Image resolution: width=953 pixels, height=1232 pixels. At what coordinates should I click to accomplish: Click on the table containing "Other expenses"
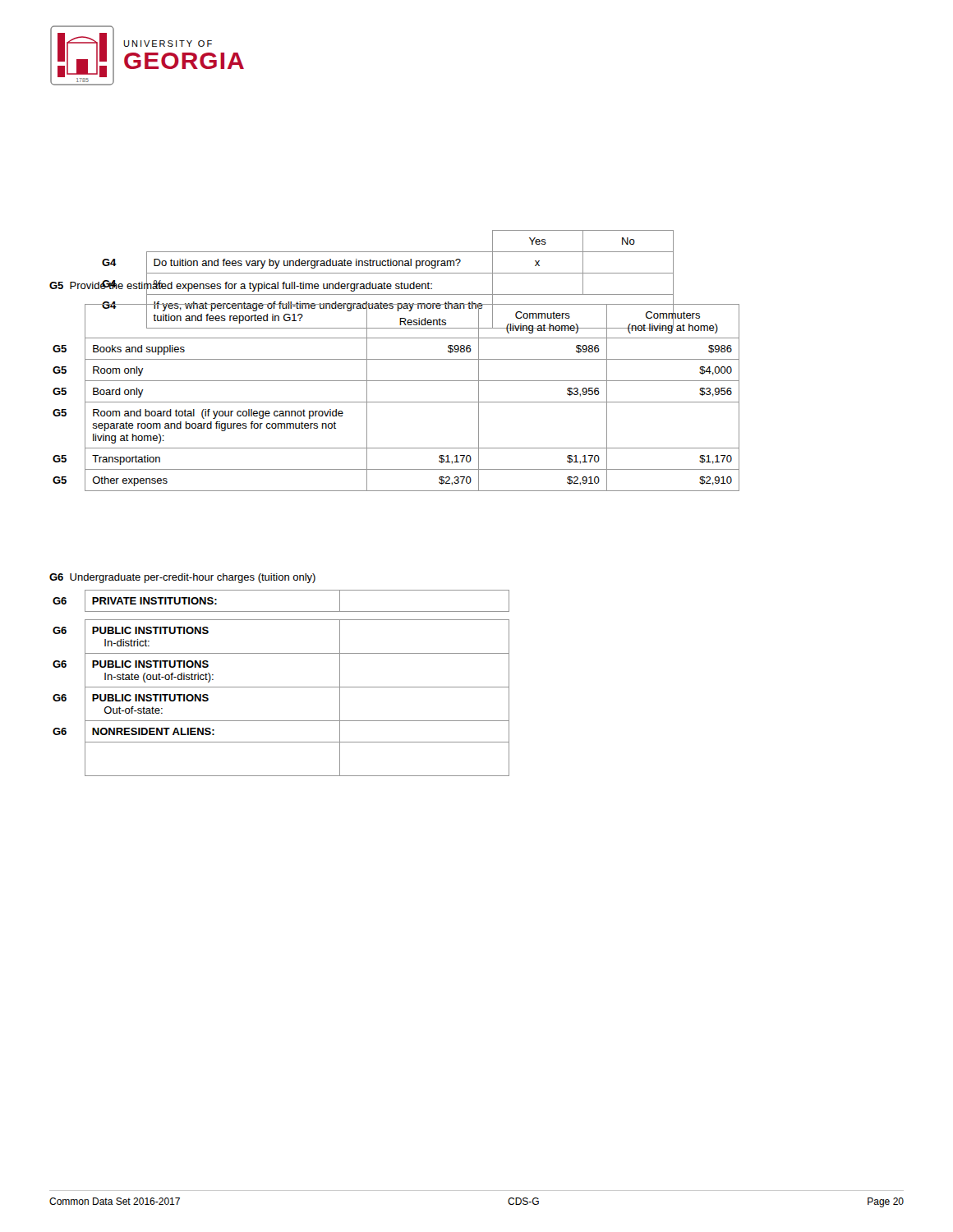click(394, 398)
